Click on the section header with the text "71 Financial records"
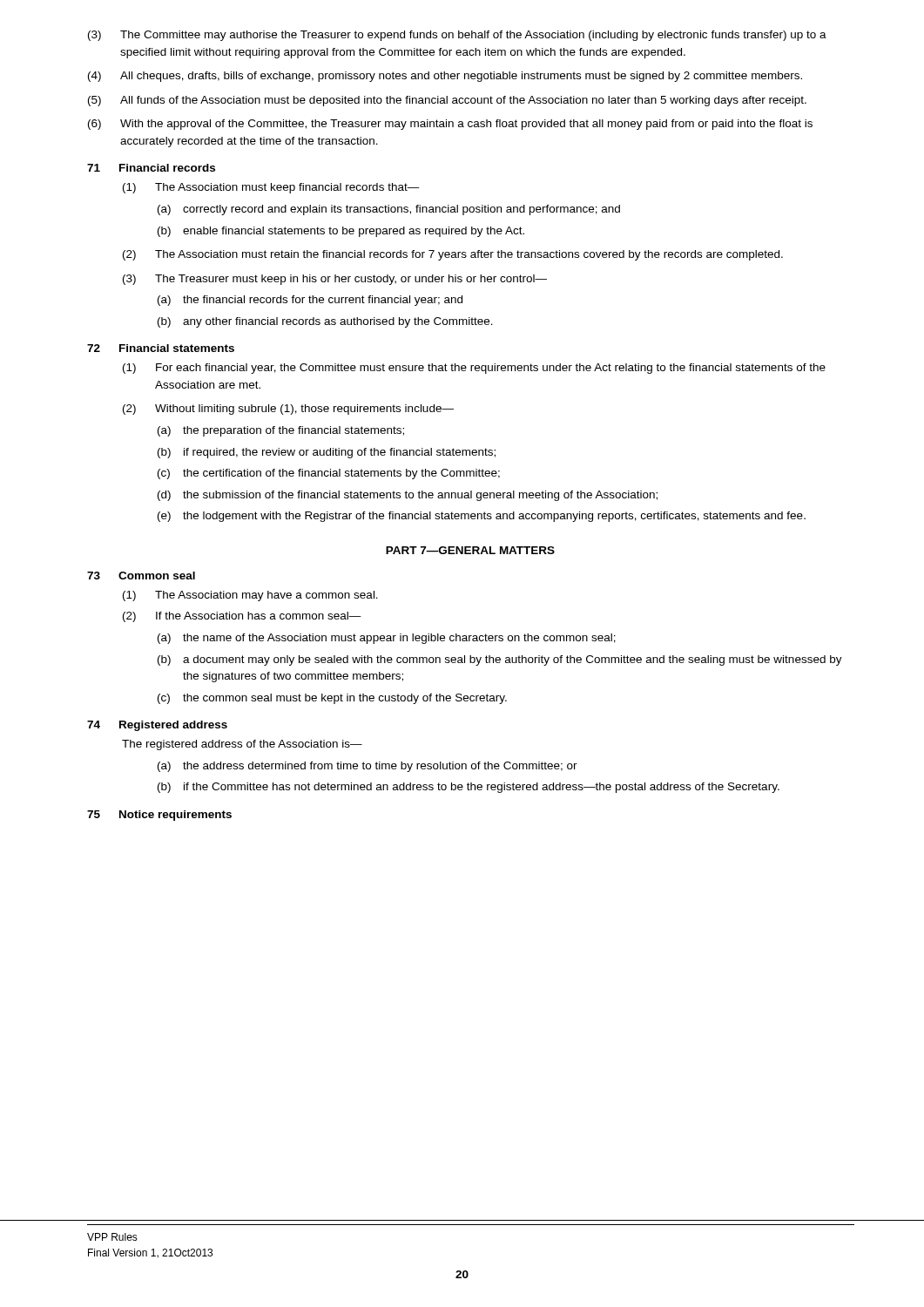The height and width of the screenshot is (1307, 924). click(151, 168)
